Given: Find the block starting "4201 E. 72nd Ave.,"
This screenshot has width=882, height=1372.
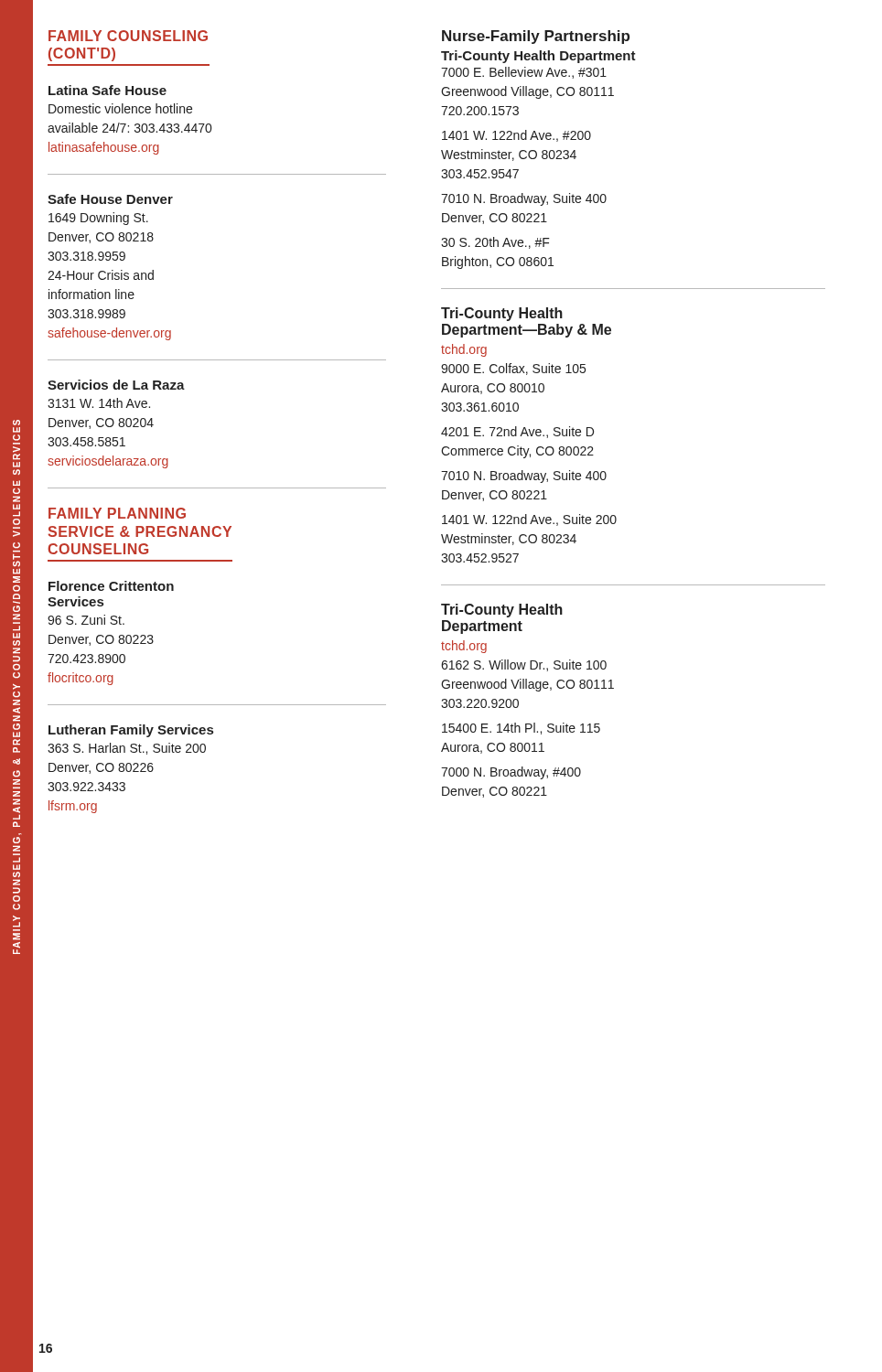Looking at the screenshot, I should pyautogui.click(x=517, y=432).
